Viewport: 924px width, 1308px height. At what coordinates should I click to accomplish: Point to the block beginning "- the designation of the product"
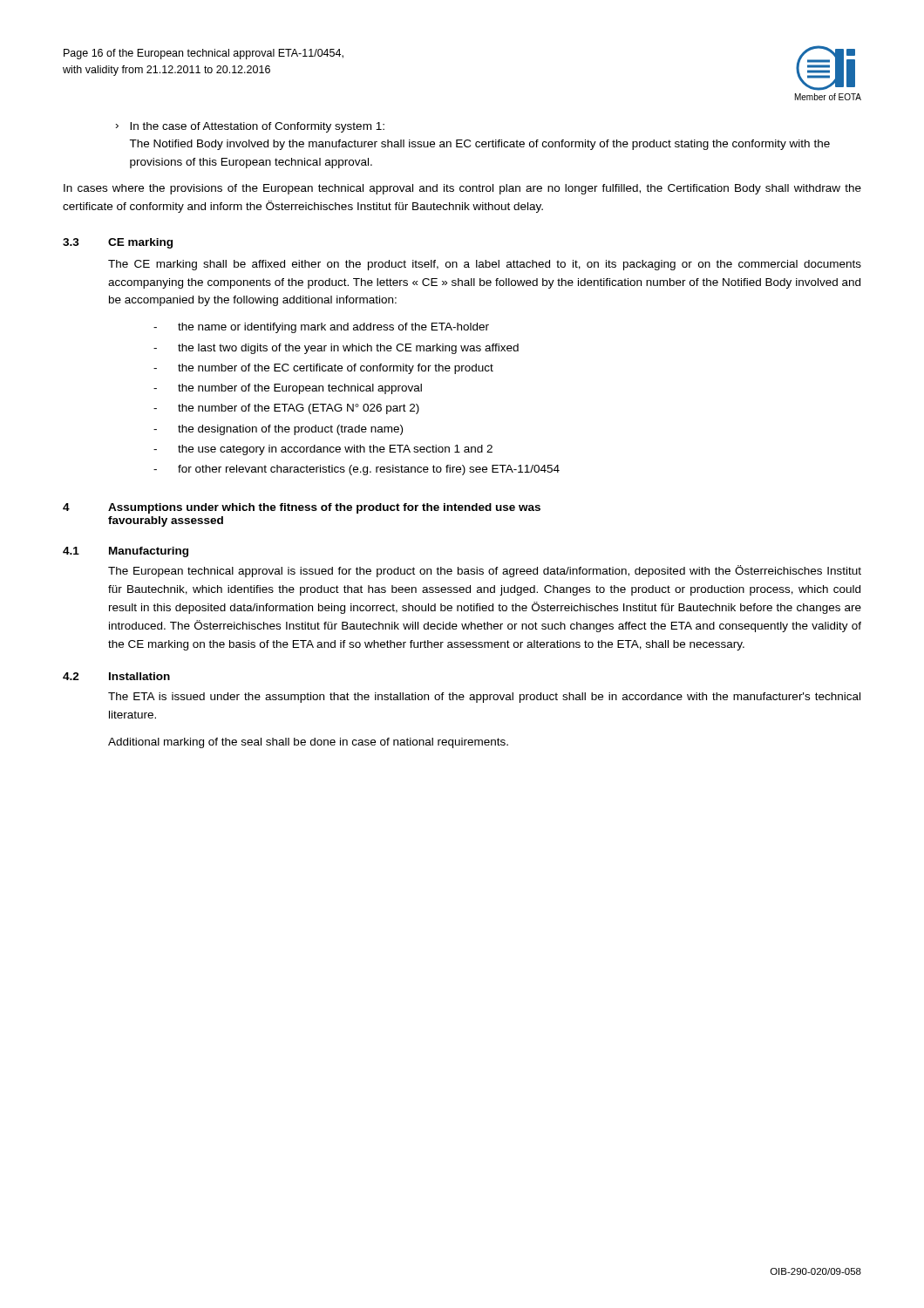(x=278, y=430)
